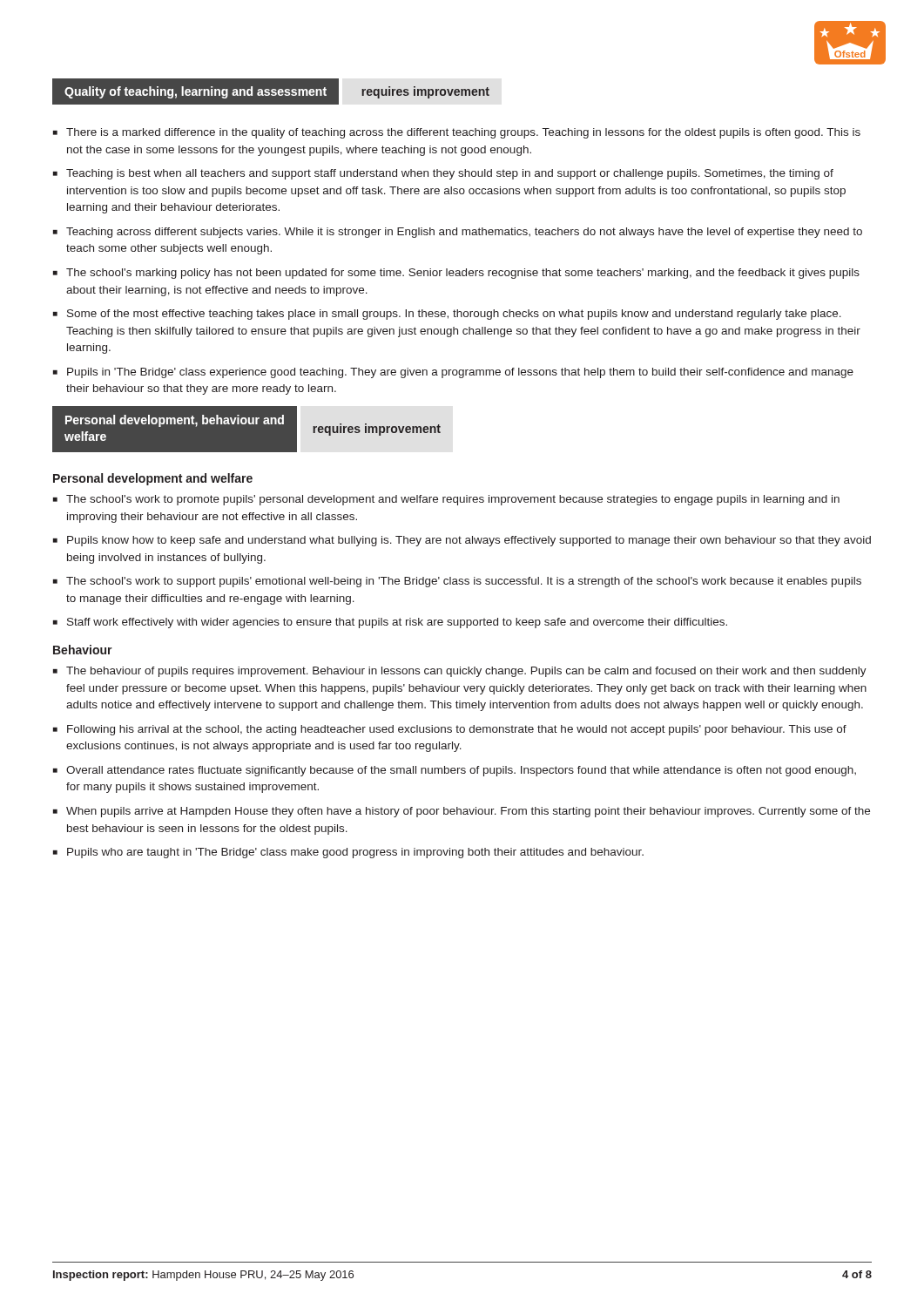The height and width of the screenshot is (1307, 924).
Task: Where does it say "Personal development and welfare"?
Action: click(153, 478)
